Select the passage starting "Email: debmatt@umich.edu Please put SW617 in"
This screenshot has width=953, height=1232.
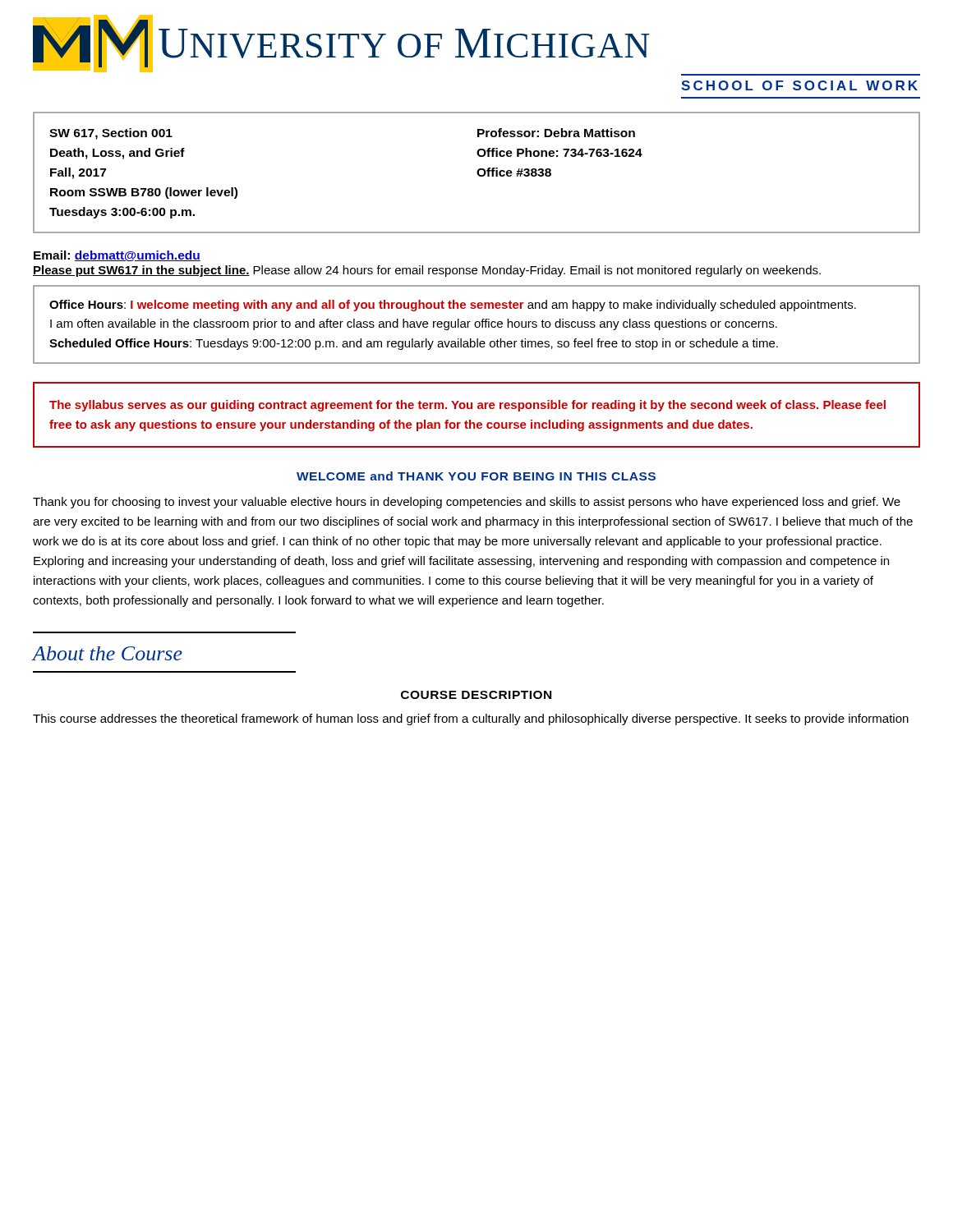pyautogui.click(x=427, y=262)
